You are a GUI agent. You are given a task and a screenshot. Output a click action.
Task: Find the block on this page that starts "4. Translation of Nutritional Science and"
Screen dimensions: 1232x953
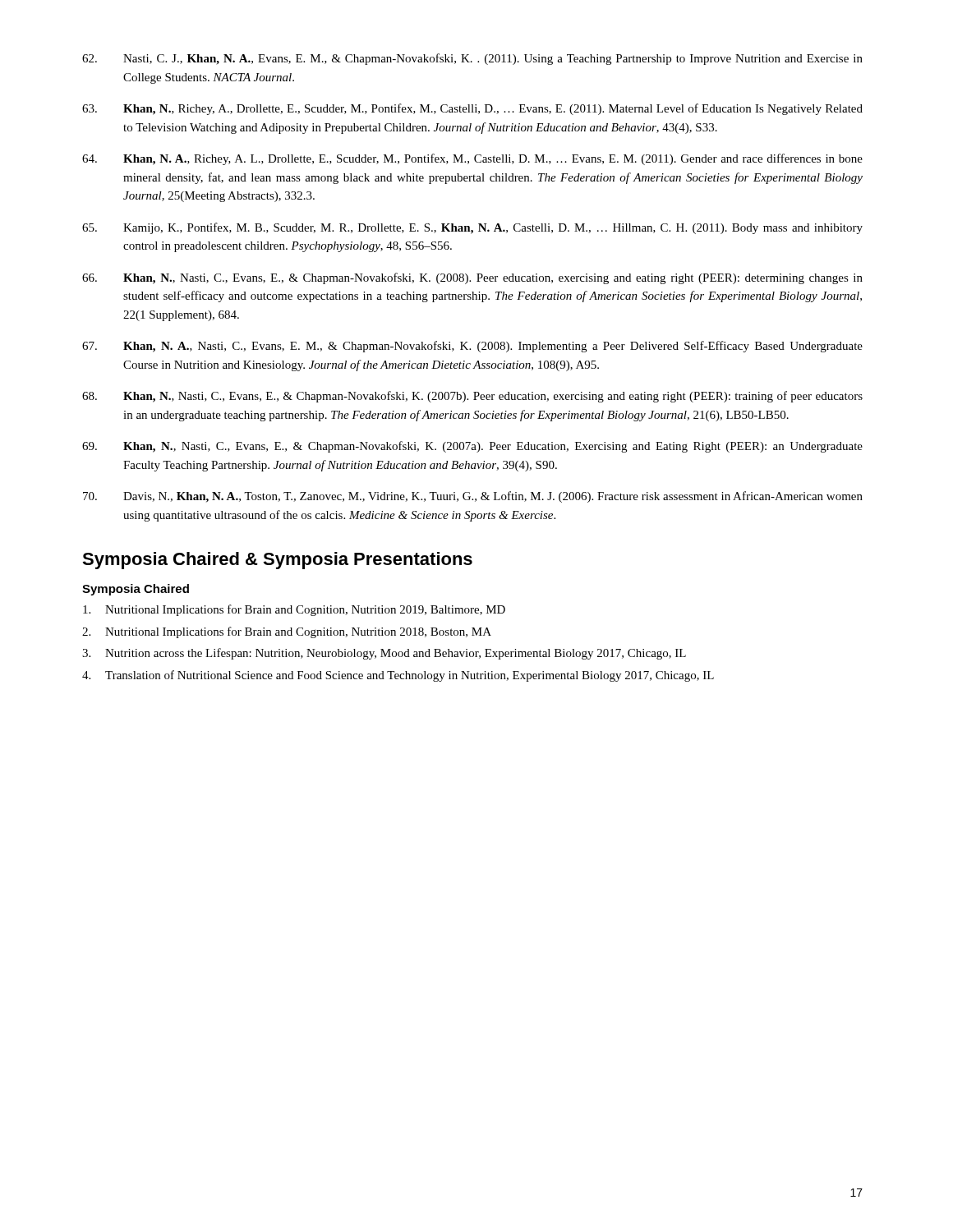tap(472, 675)
